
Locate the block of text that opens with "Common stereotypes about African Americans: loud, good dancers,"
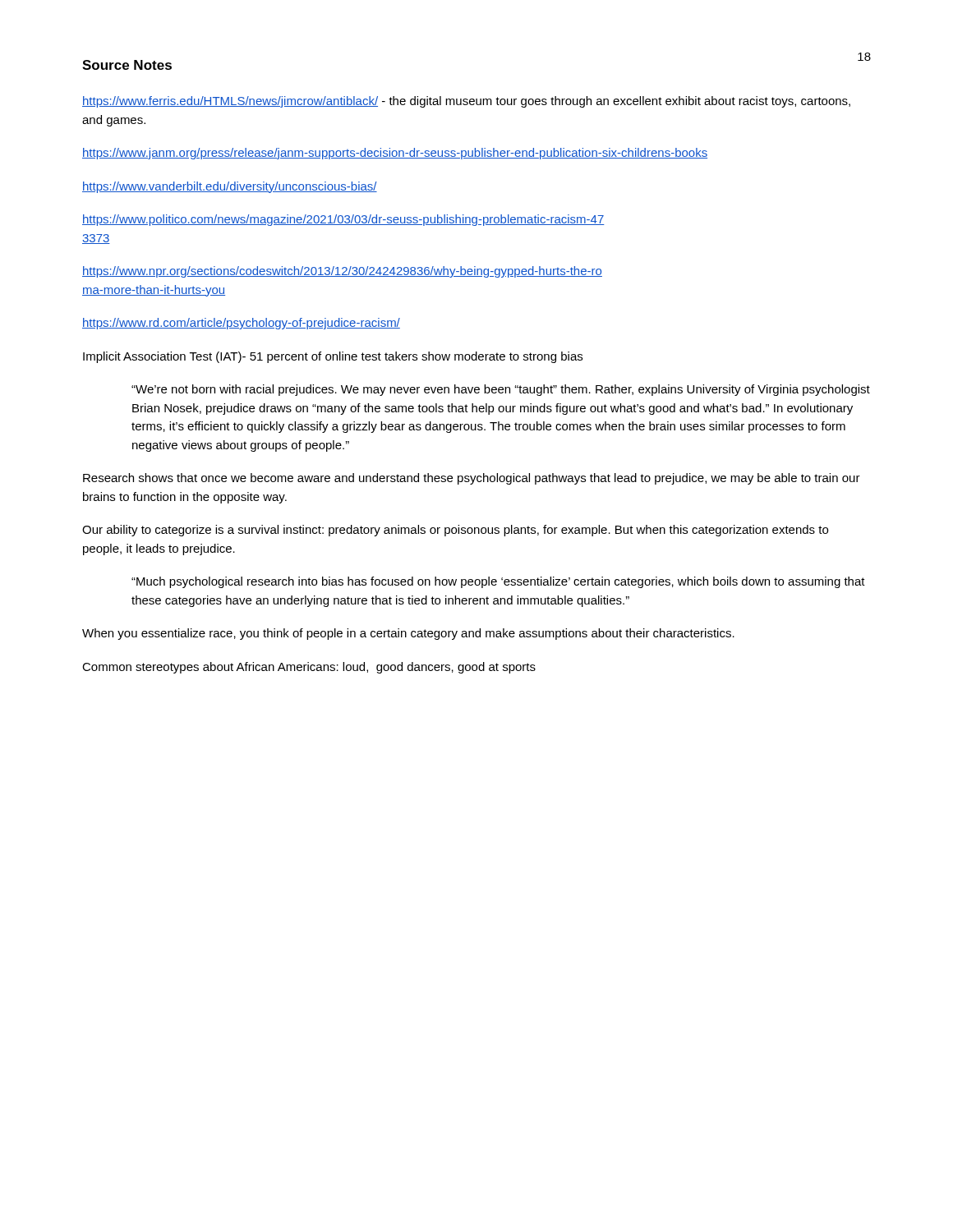(x=309, y=666)
